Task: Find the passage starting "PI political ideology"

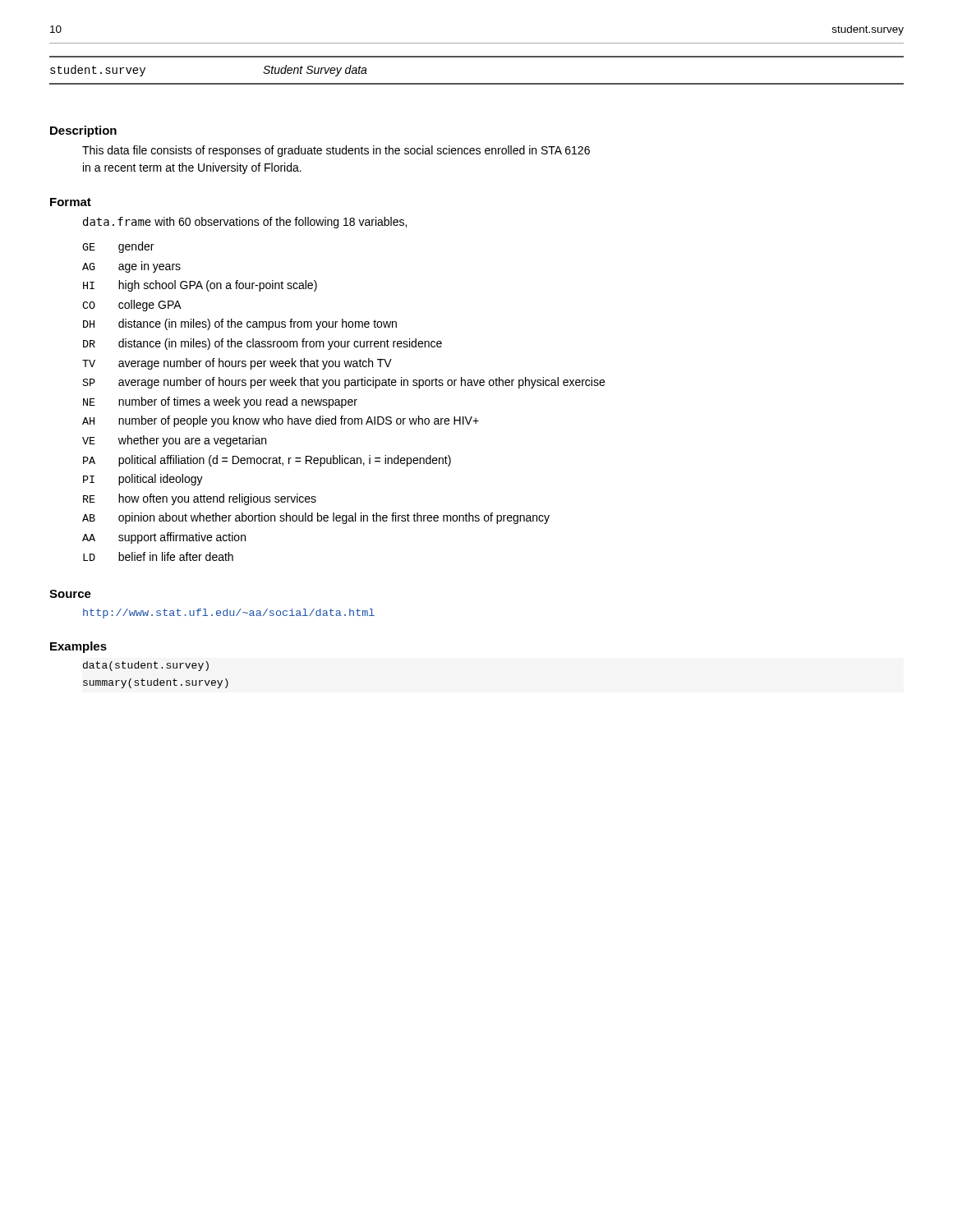Action: coord(142,480)
